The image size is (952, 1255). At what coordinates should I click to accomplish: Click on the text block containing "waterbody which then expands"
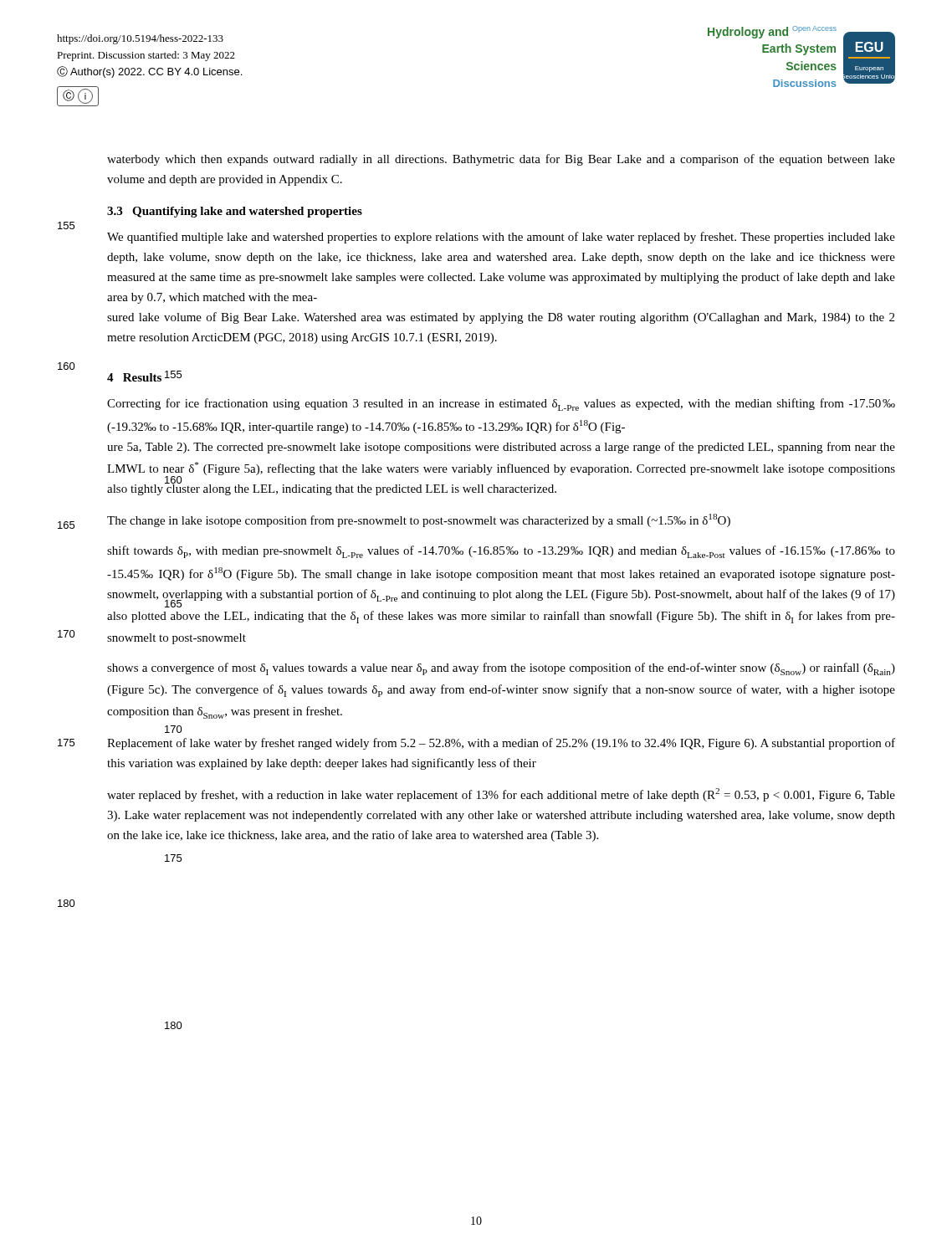coord(501,169)
